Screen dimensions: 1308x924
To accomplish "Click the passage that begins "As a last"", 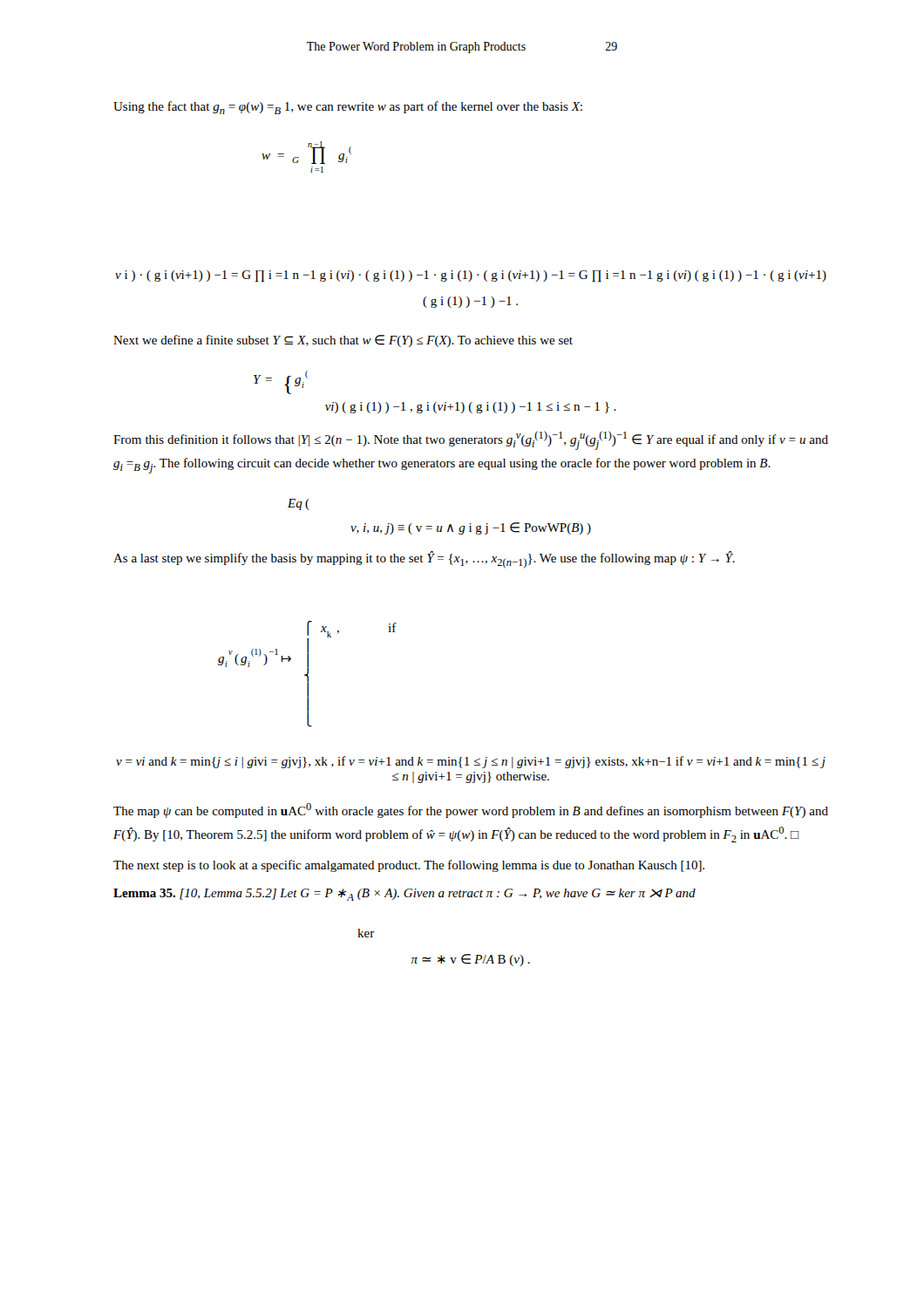I will coord(424,560).
